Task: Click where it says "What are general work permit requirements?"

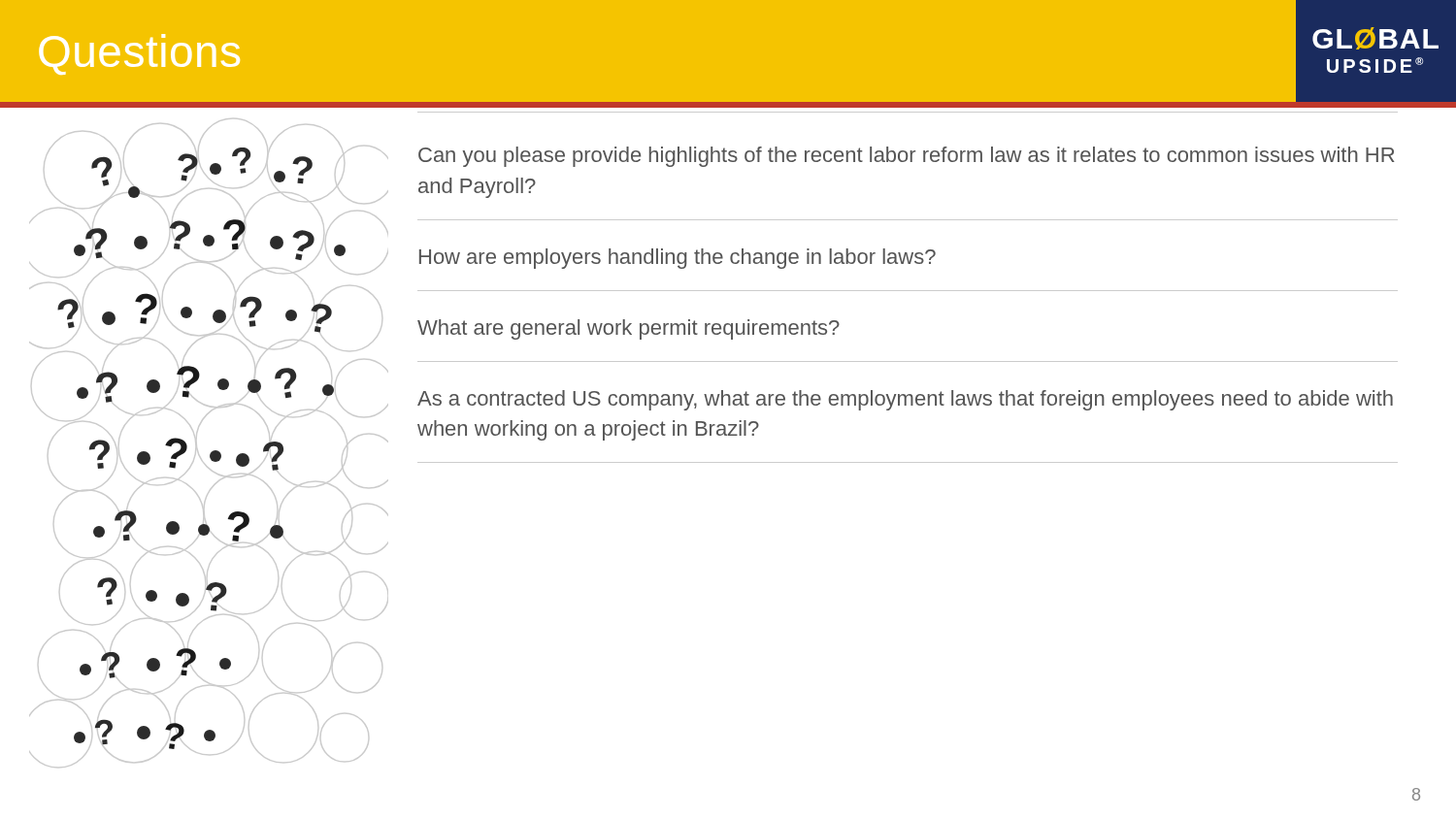Action: (x=629, y=327)
